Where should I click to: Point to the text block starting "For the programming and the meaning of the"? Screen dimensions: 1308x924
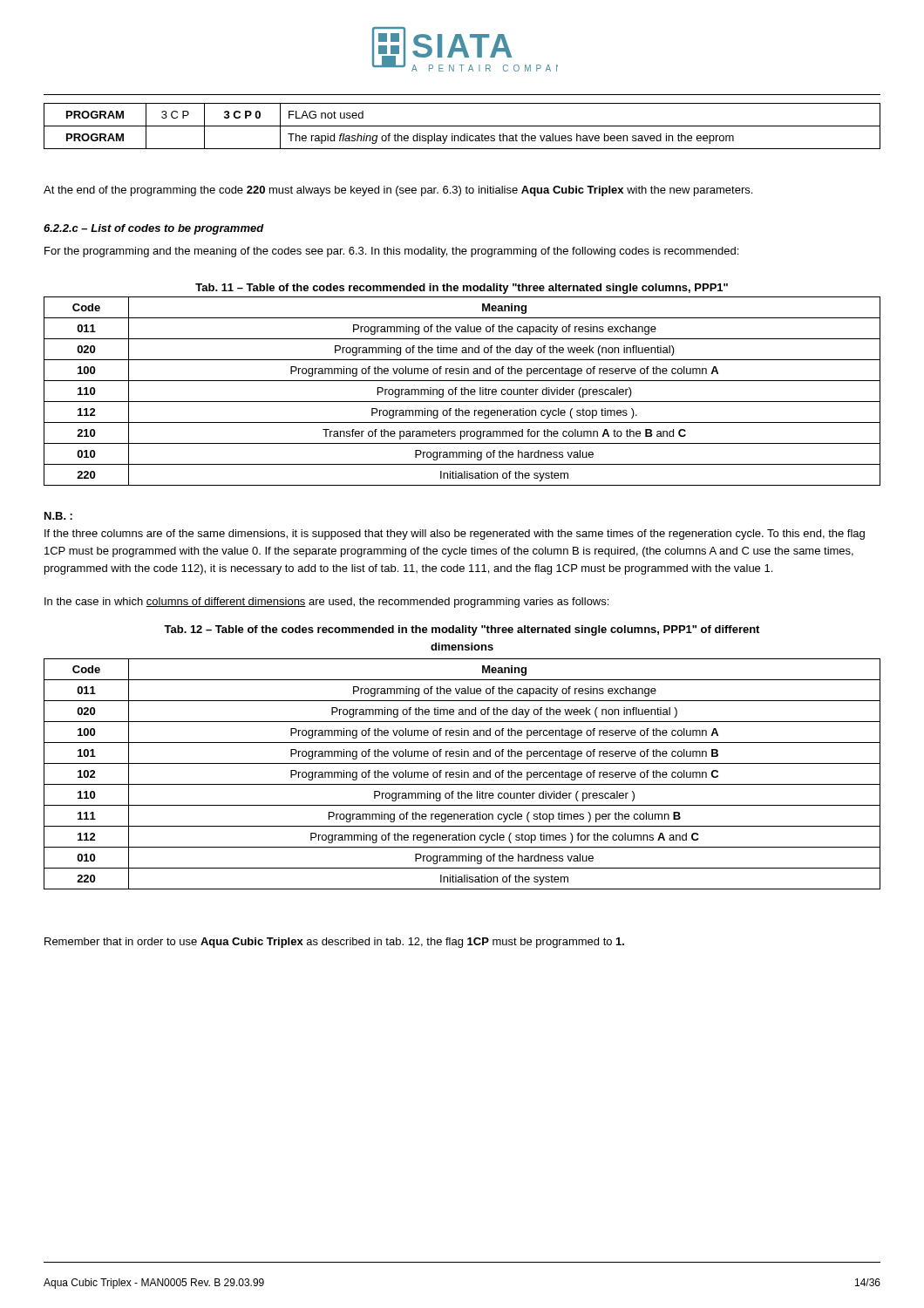coord(391,251)
